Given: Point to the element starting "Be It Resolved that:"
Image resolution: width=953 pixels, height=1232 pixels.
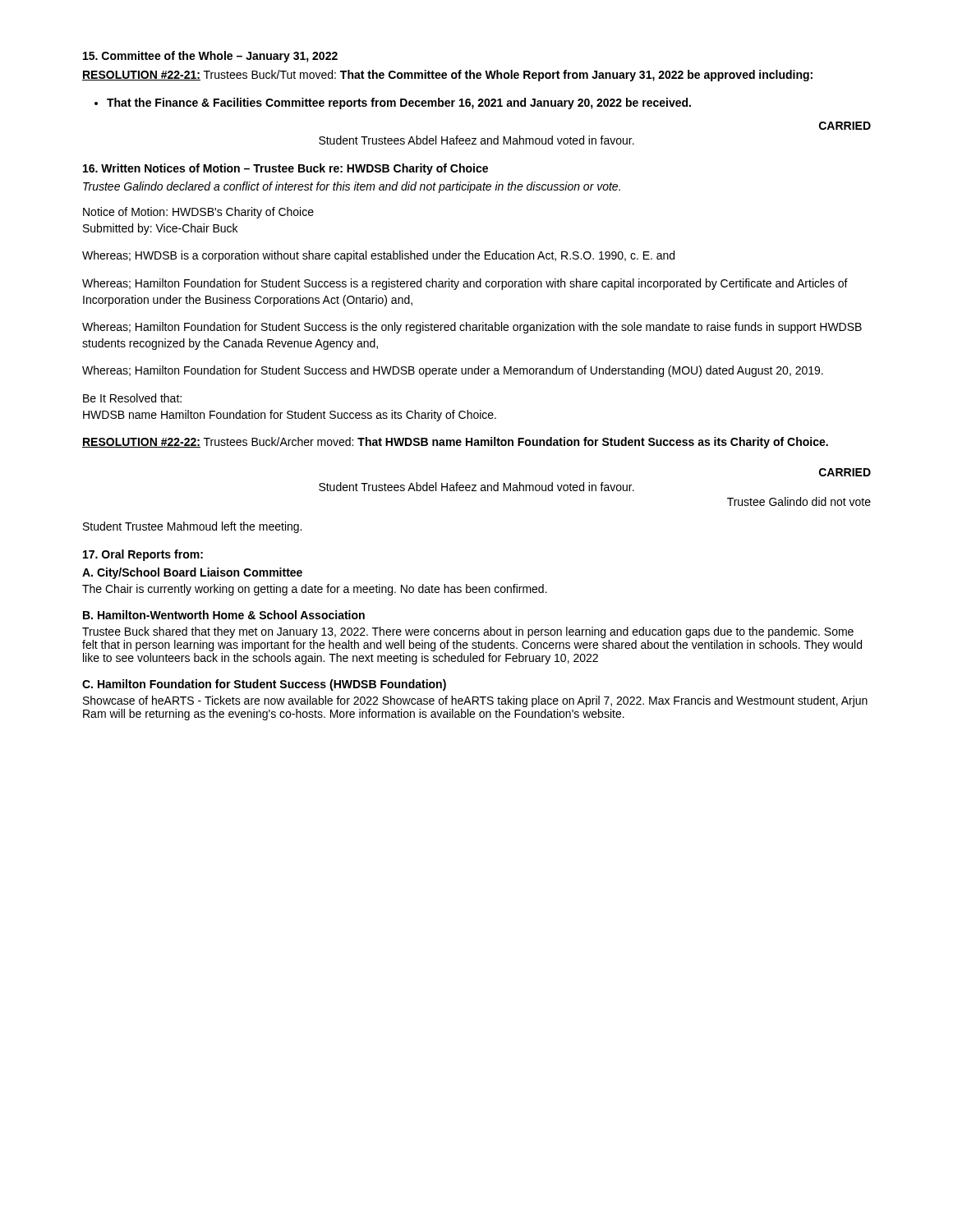Looking at the screenshot, I should click(476, 407).
